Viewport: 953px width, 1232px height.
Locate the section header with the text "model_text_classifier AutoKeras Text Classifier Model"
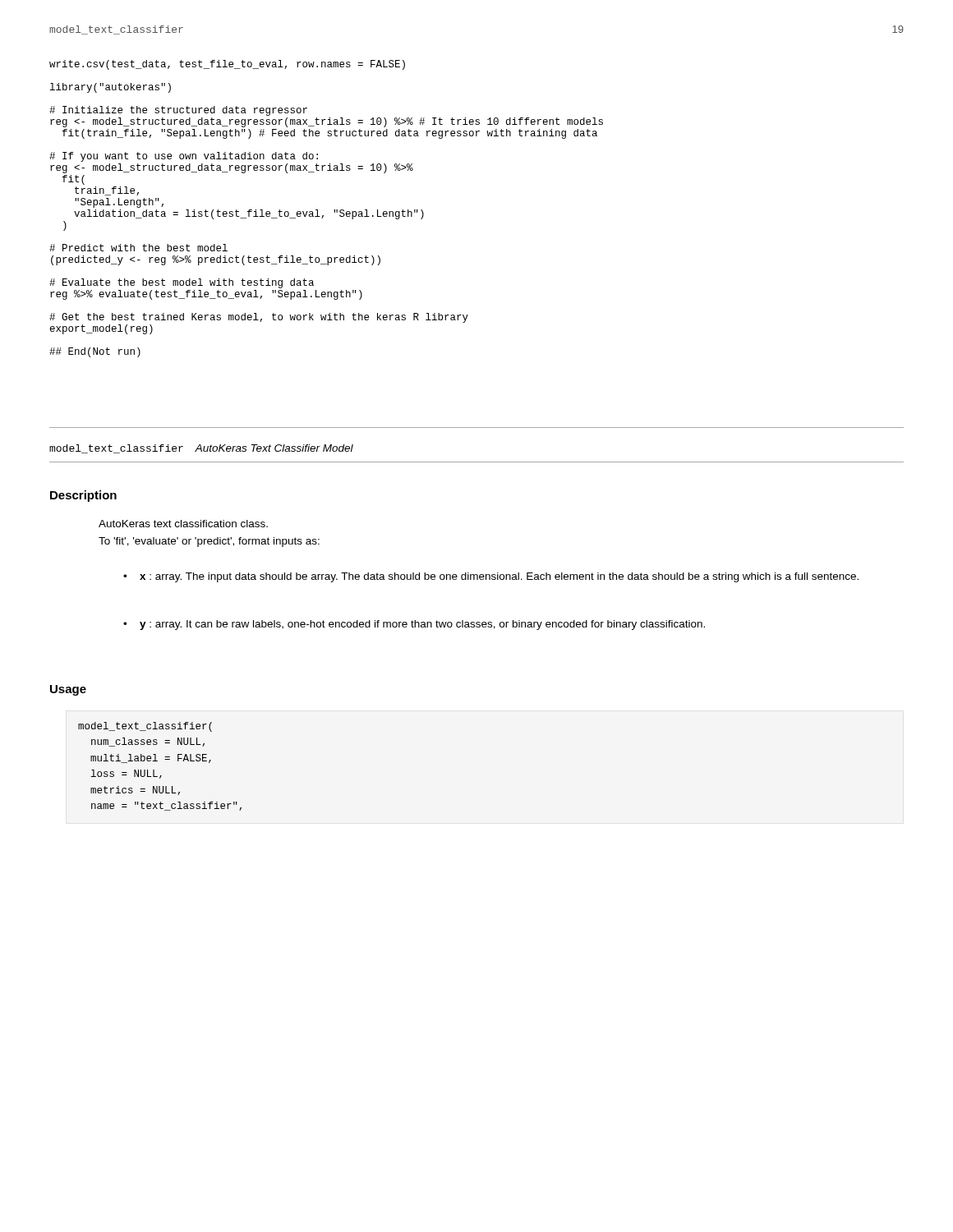(x=201, y=448)
